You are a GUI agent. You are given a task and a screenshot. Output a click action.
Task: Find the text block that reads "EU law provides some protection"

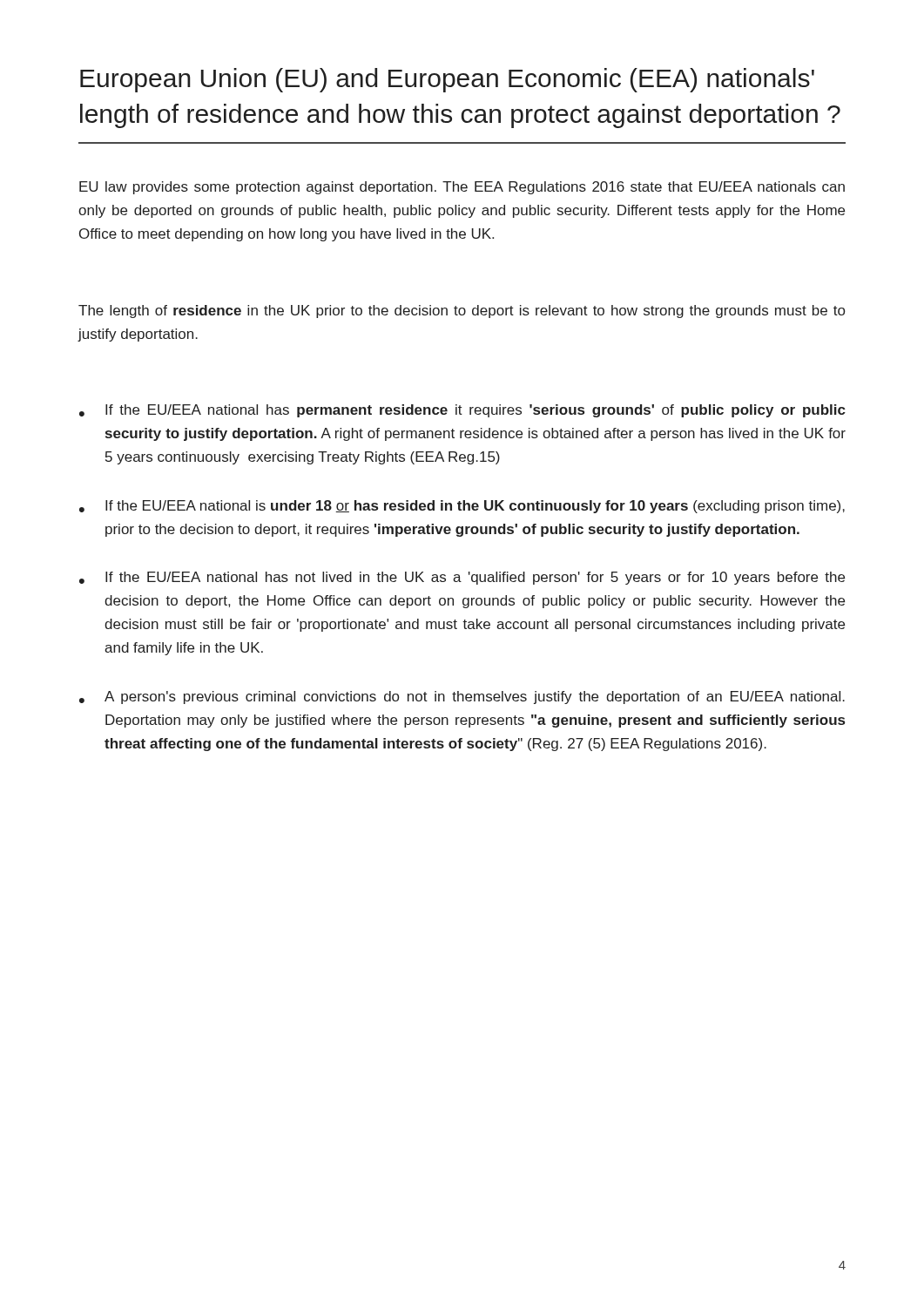pos(462,211)
